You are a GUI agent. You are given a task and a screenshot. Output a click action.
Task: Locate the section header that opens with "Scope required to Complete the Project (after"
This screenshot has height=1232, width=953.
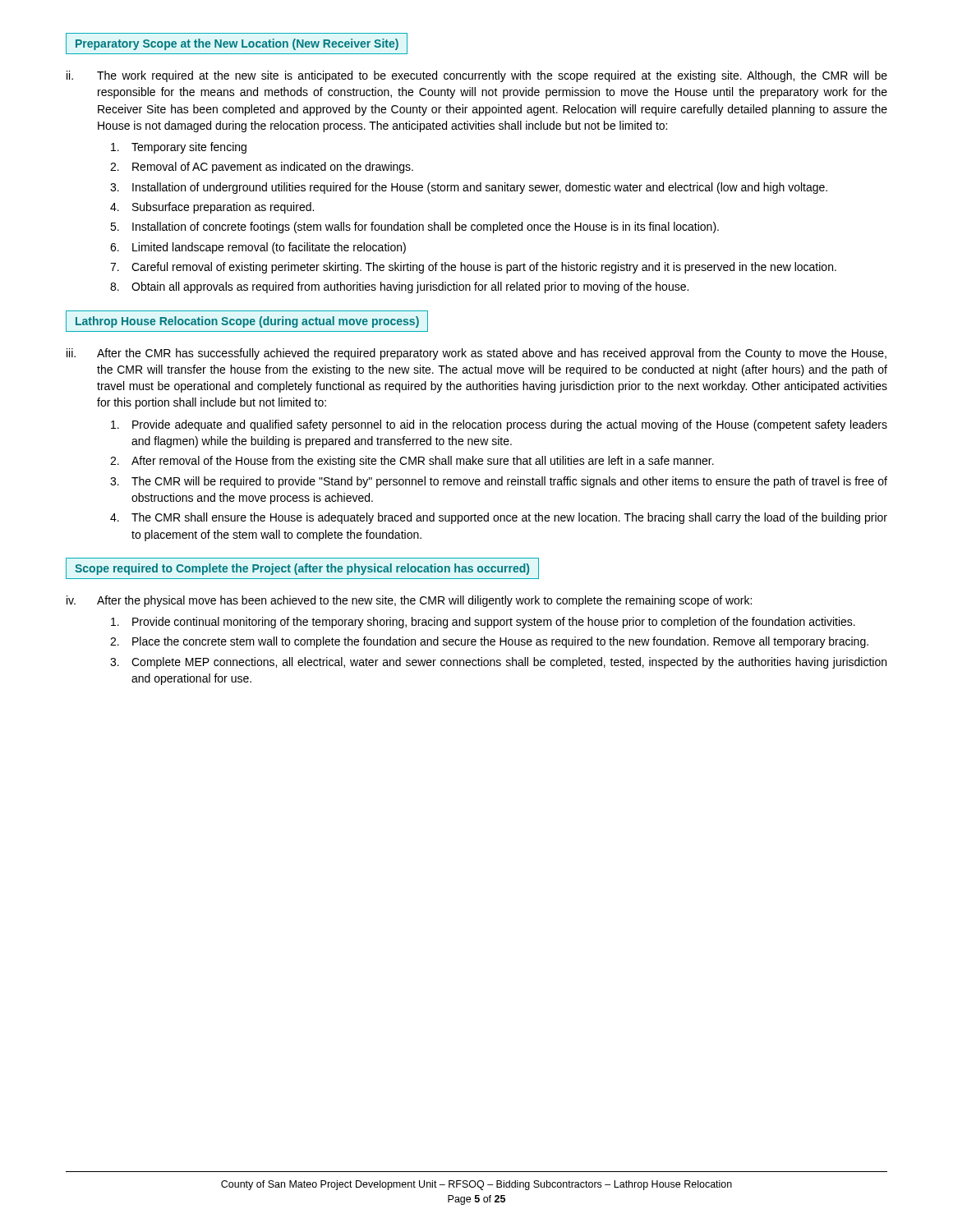pos(302,568)
